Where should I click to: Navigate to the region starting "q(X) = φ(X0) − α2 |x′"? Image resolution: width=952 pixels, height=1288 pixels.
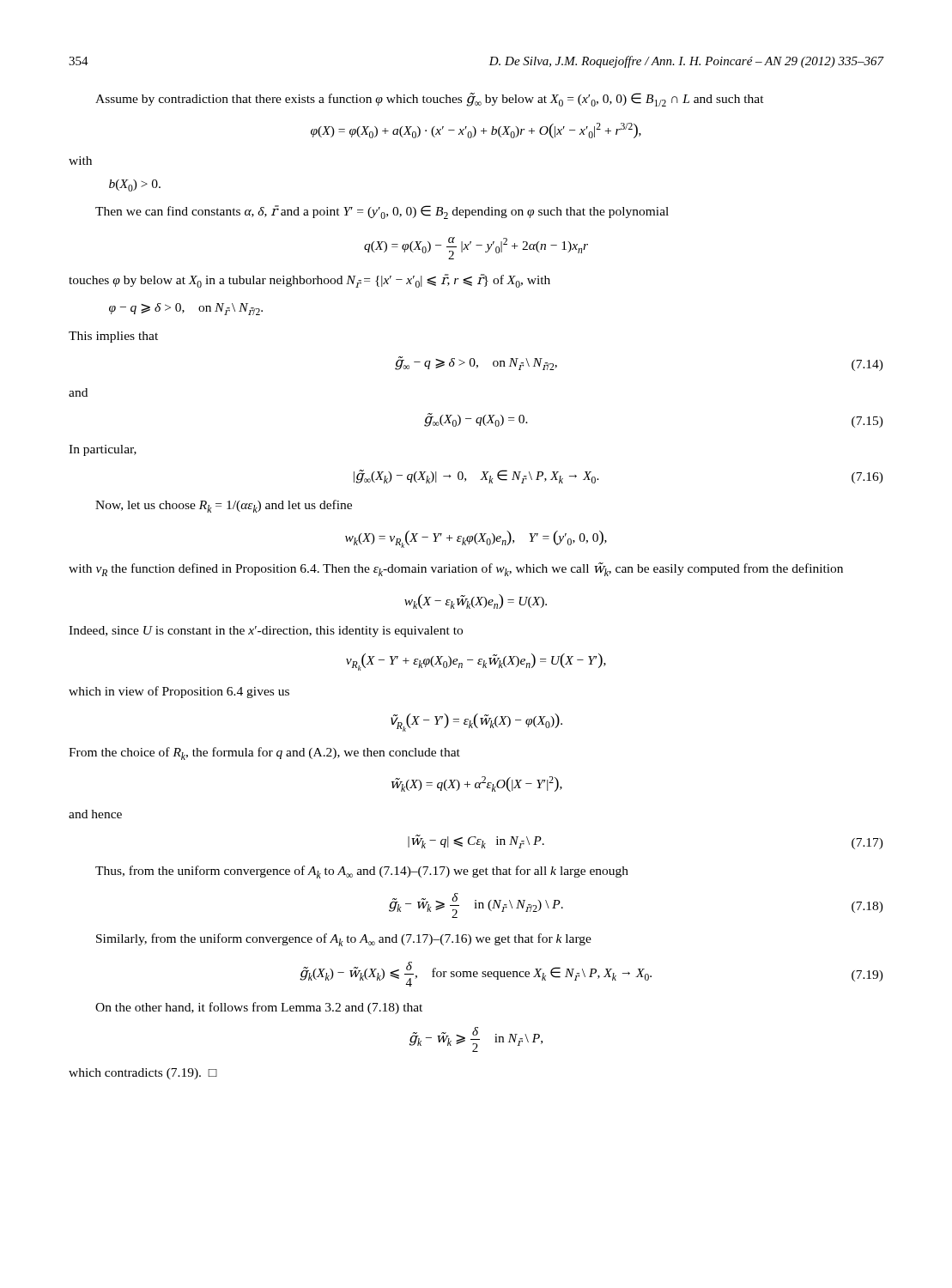[476, 247]
